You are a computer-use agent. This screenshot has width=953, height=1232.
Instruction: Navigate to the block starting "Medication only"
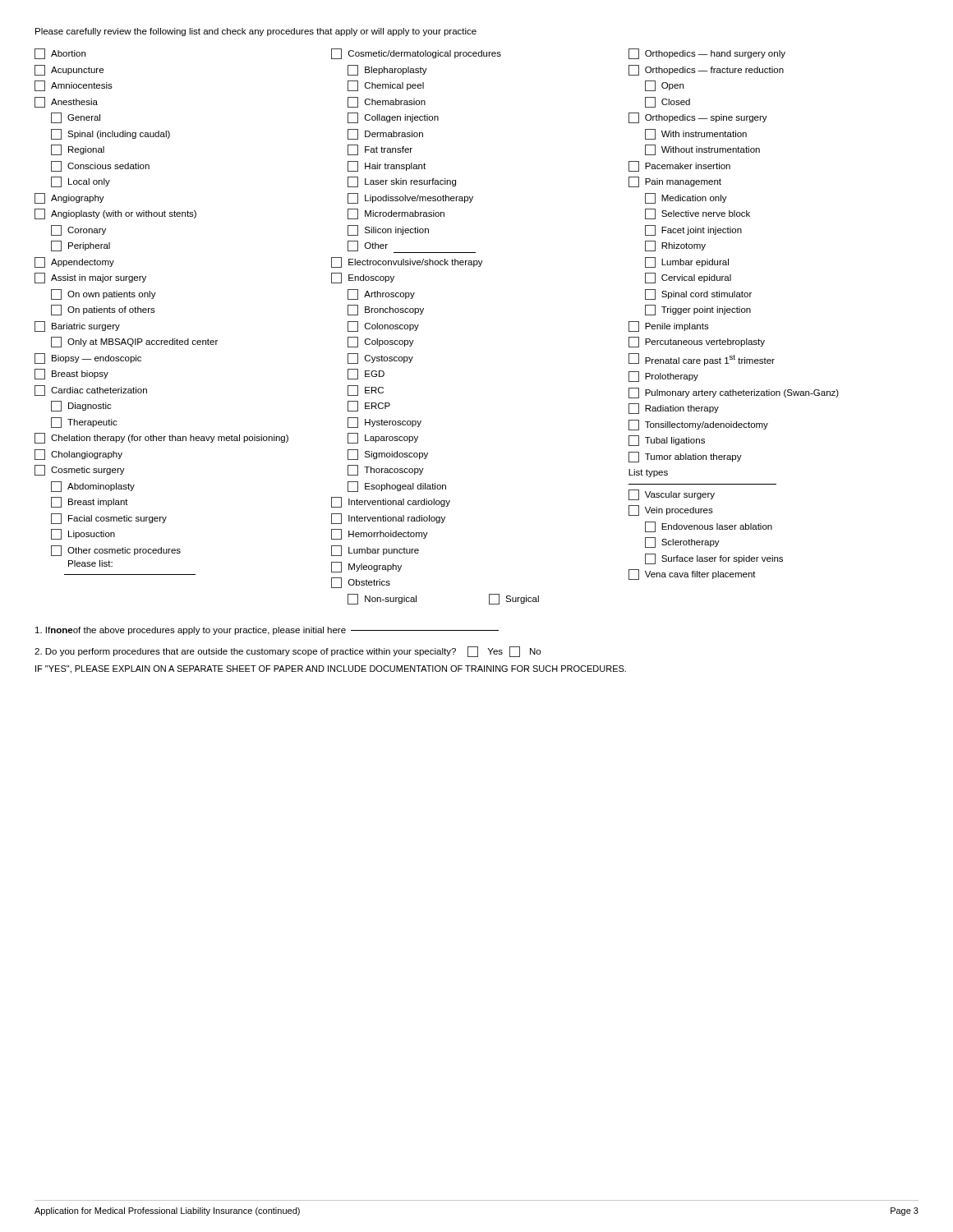point(686,198)
